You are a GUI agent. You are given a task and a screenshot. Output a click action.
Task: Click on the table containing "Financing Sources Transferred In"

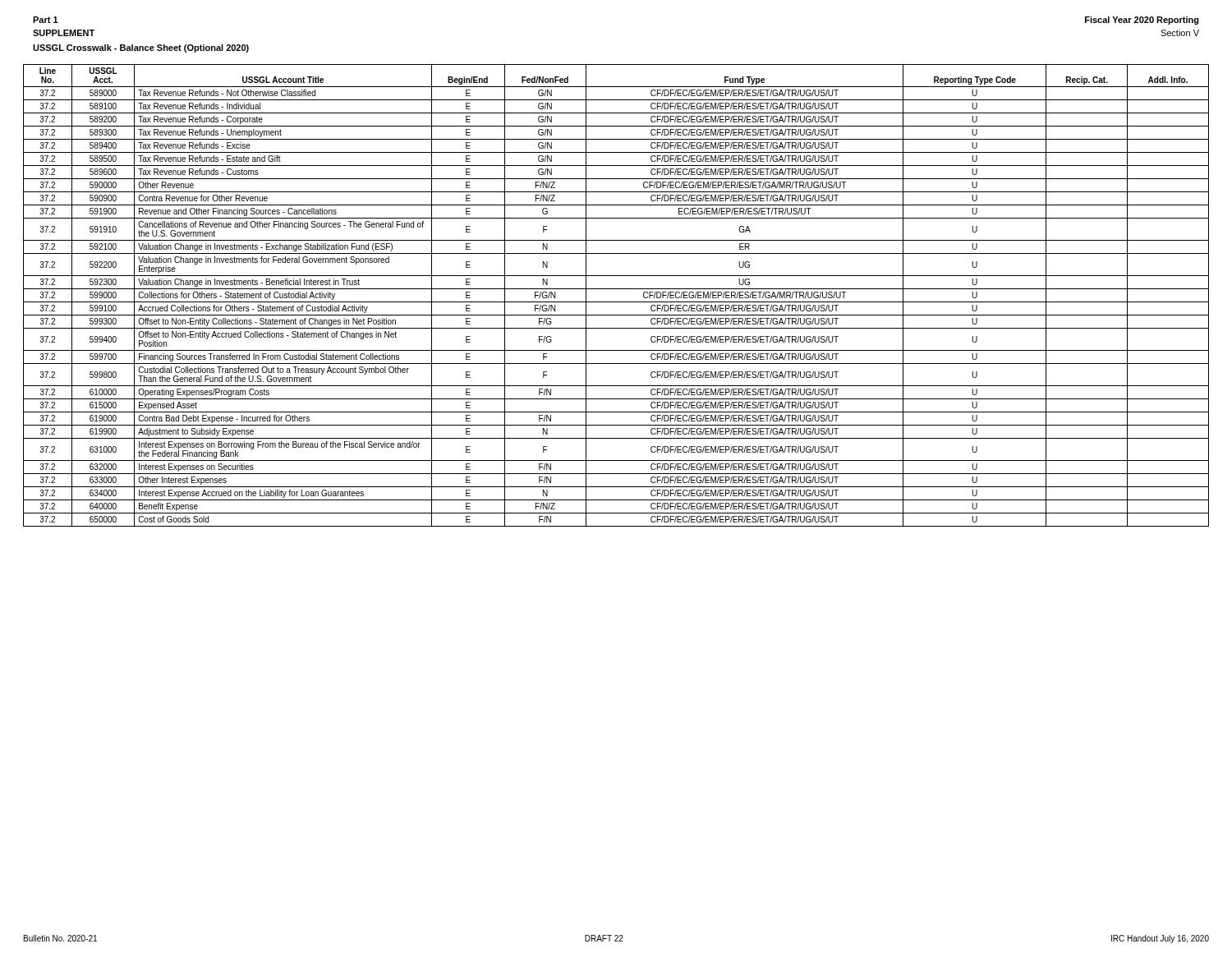pyautogui.click(x=616, y=295)
